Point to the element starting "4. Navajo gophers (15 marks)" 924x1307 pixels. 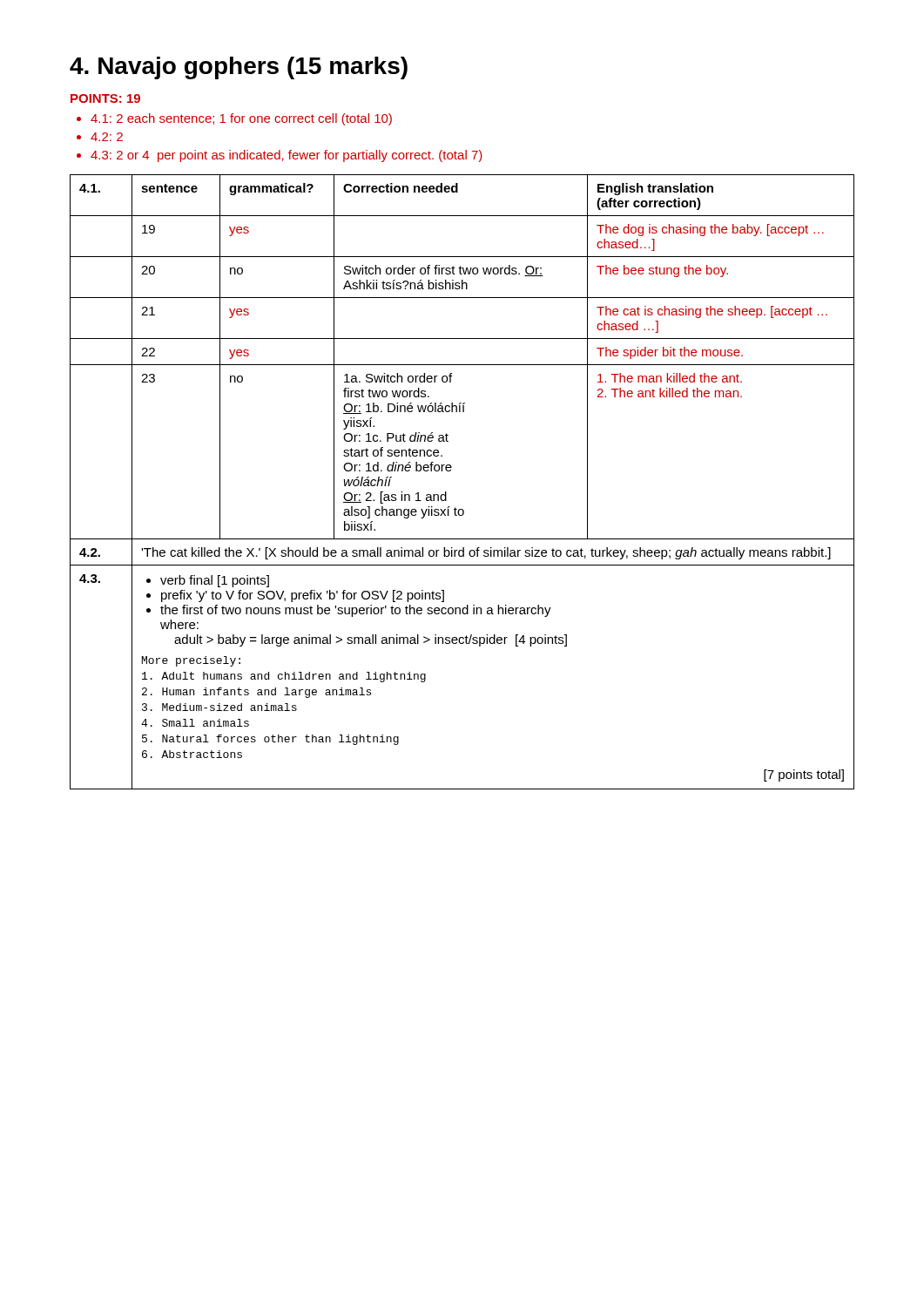click(x=239, y=66)
